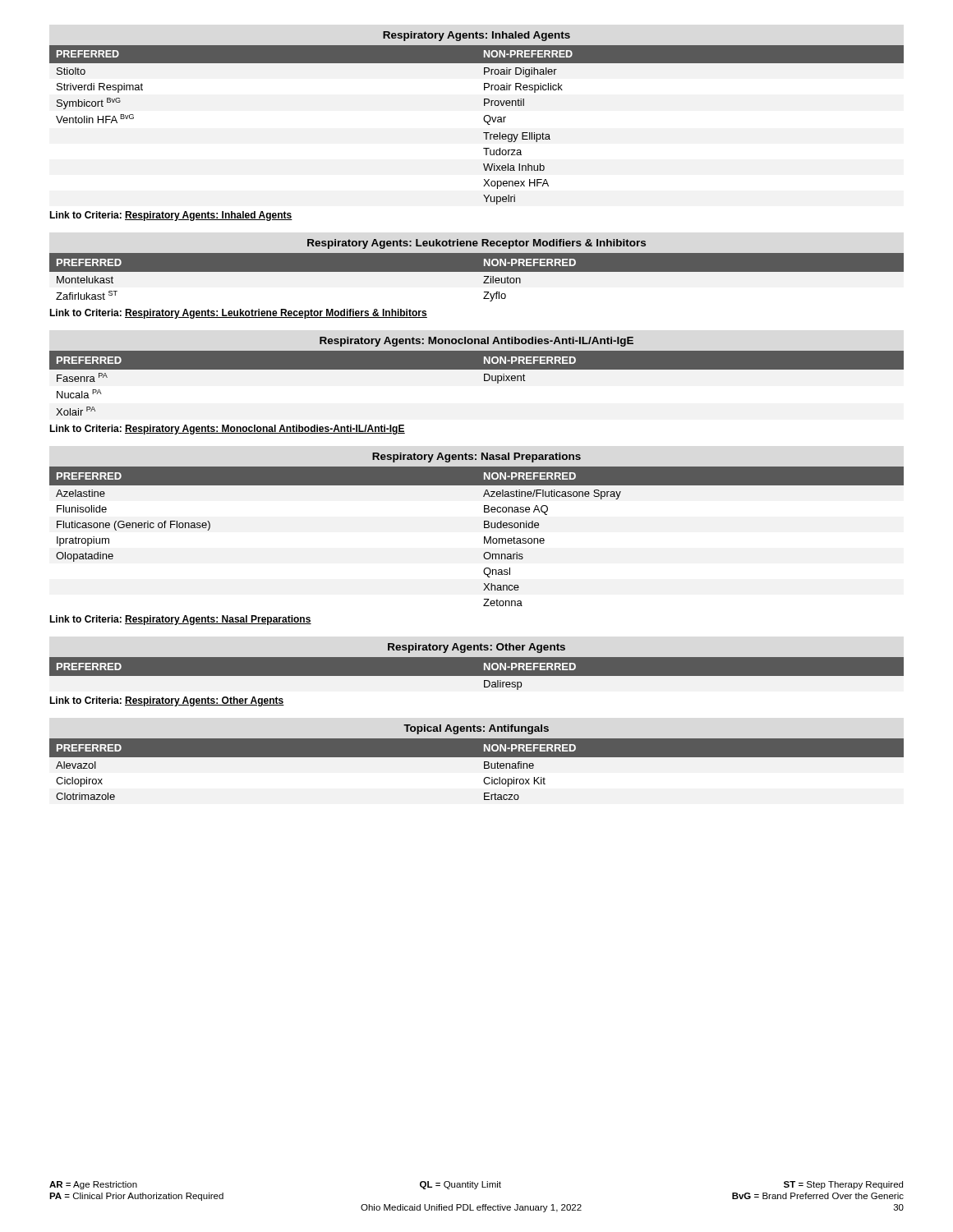This screenshot has width=953, height=1232.
Task: Click the passage that begins "Link to Criteria: Respiratory Agents: Leukotriene"
Action: pos(238,313)
